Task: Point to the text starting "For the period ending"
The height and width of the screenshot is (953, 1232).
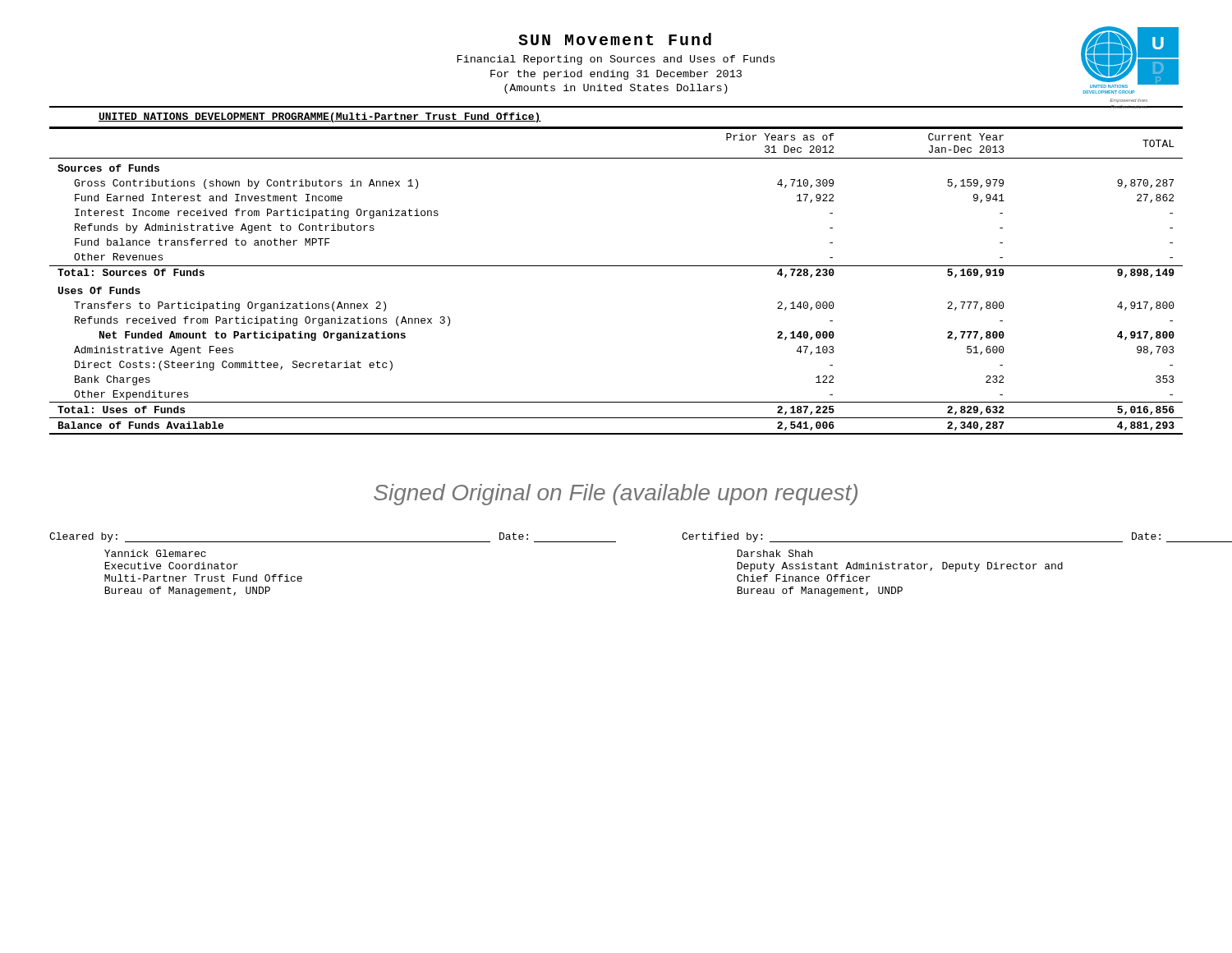Action: [x=616, y=81]
